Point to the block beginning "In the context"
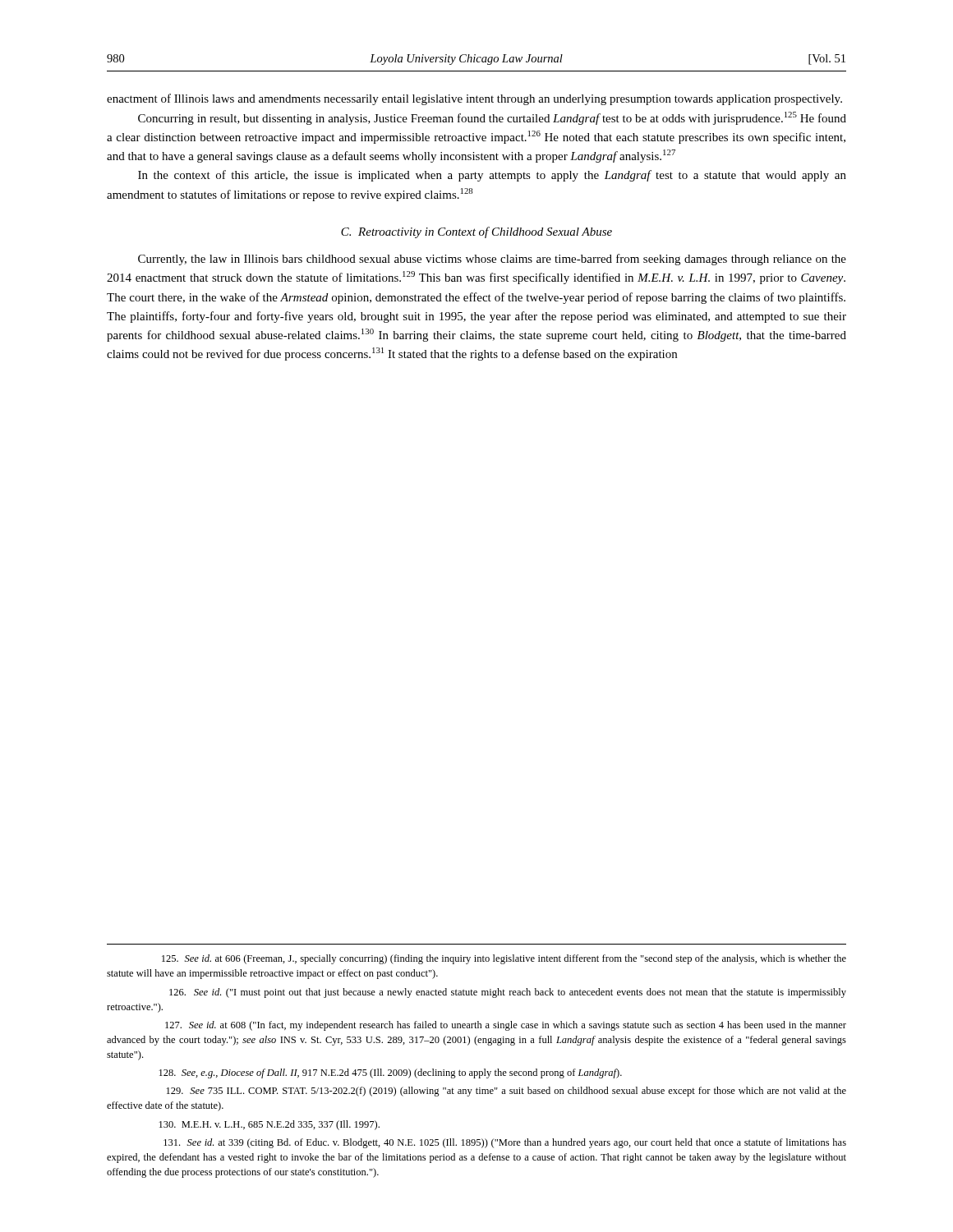 [476, 185]
